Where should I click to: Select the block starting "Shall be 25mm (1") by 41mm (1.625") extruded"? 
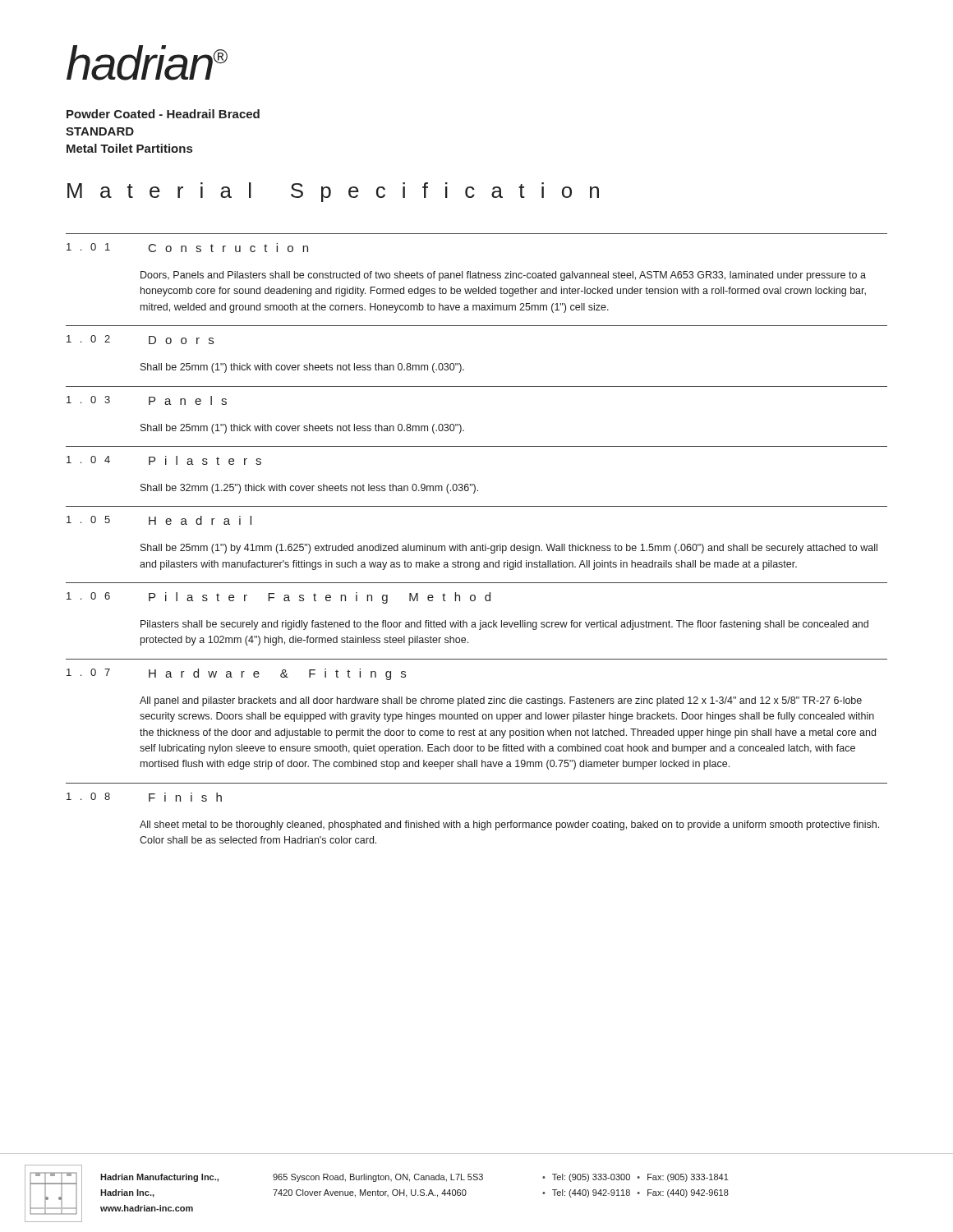[x=476, y=560]
